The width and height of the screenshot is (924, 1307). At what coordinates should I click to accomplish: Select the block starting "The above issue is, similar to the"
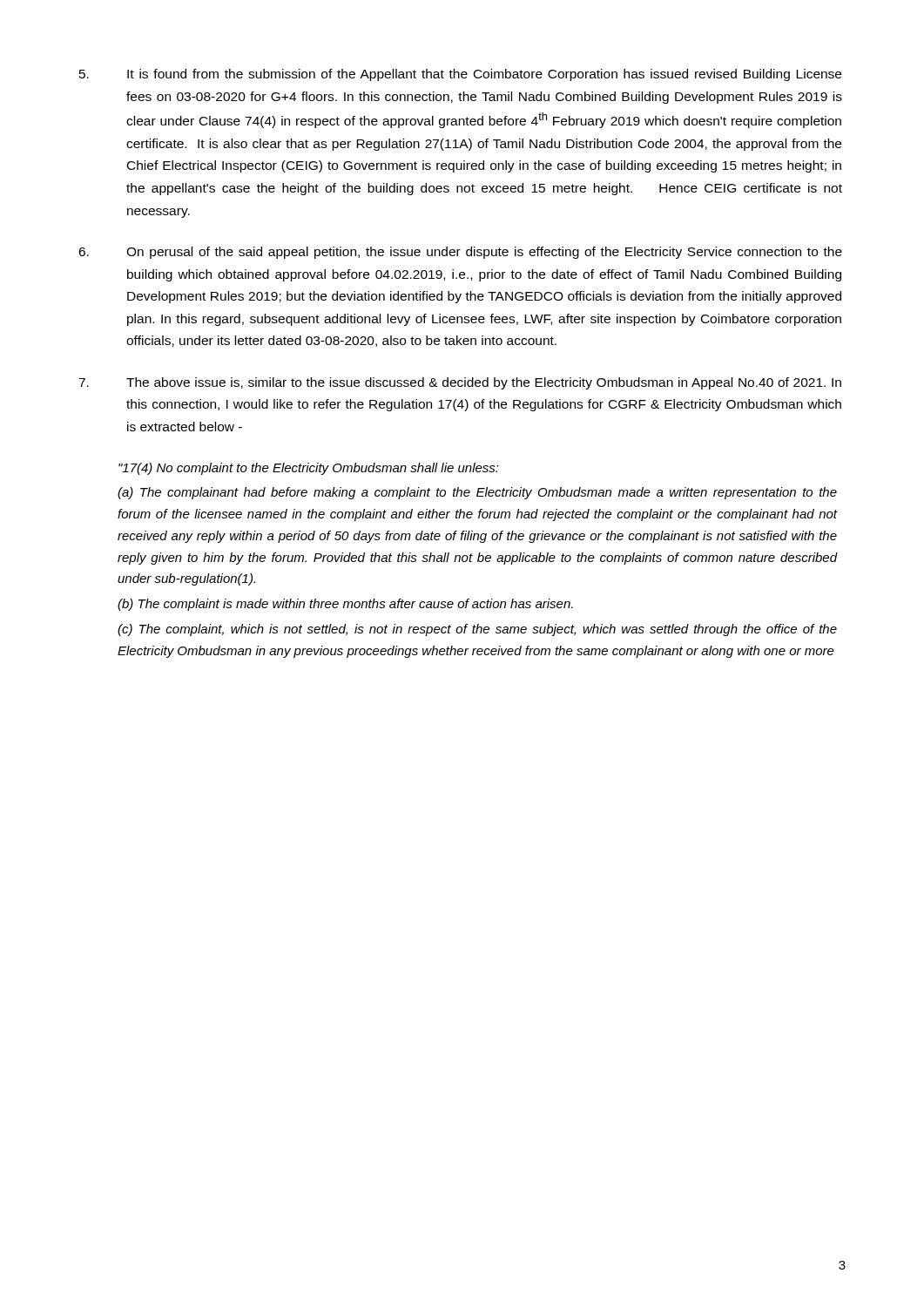(460, 405)
